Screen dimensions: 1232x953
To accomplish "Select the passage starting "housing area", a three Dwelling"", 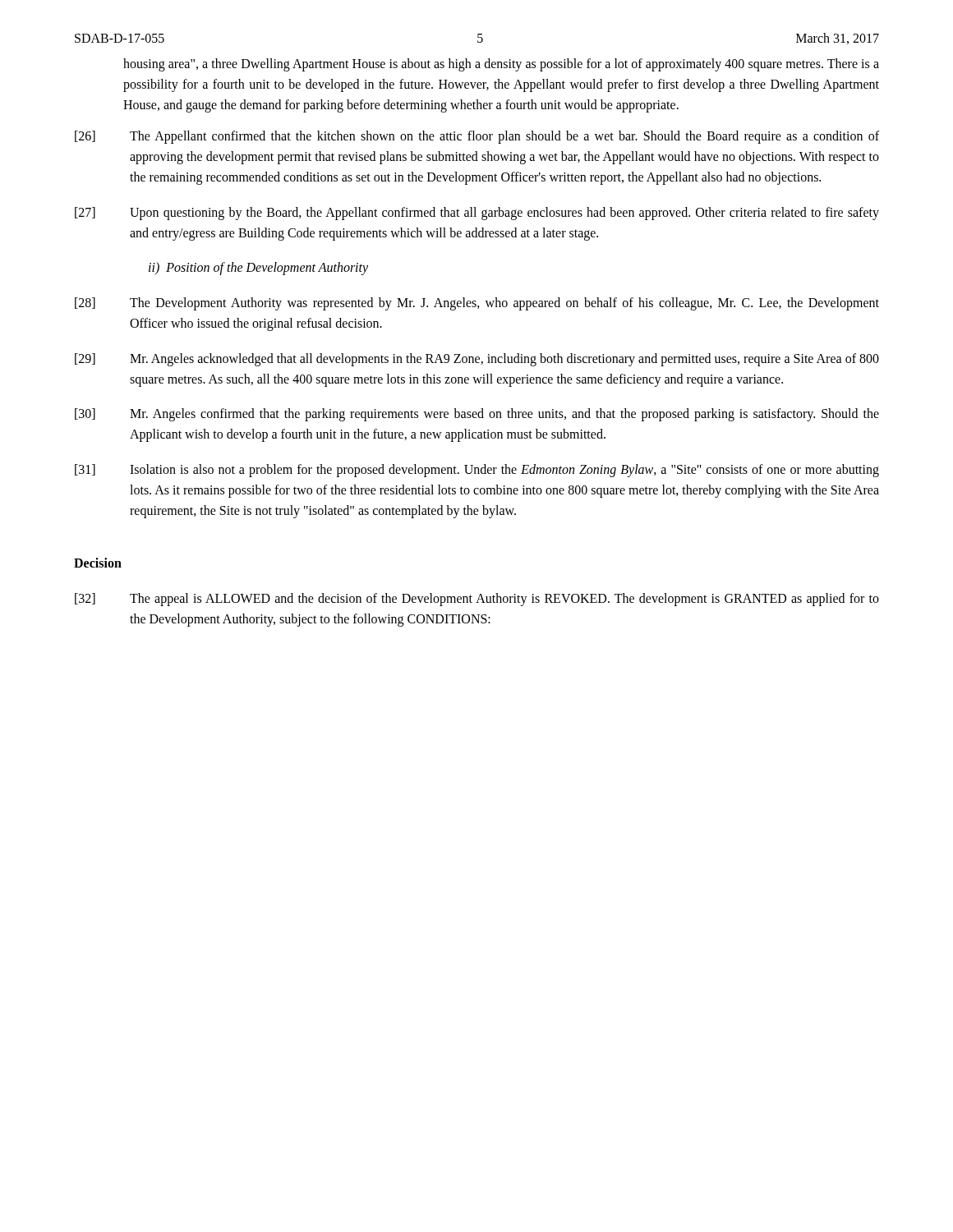I will 501,84.
